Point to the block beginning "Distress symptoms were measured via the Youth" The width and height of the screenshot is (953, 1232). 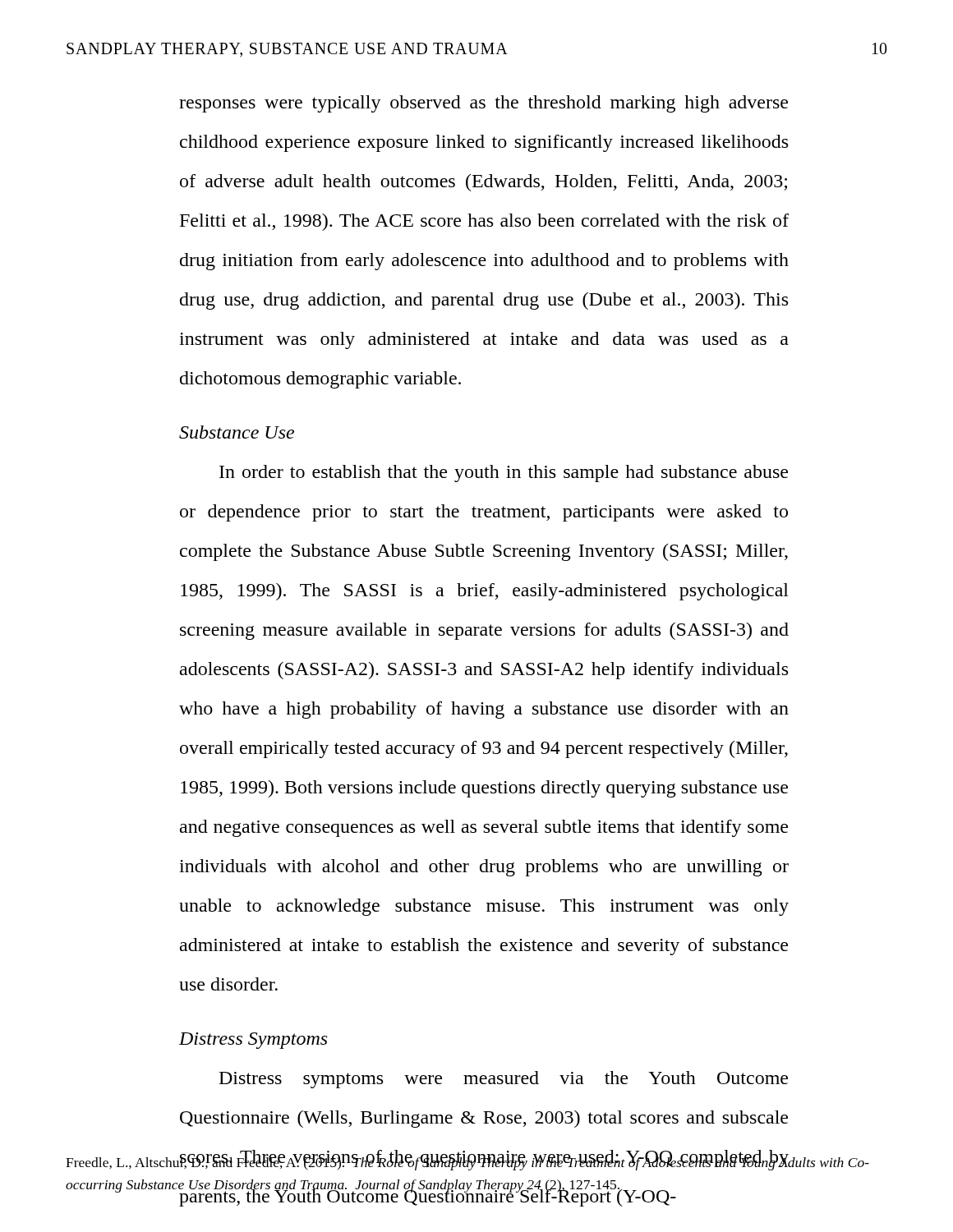504,1080
